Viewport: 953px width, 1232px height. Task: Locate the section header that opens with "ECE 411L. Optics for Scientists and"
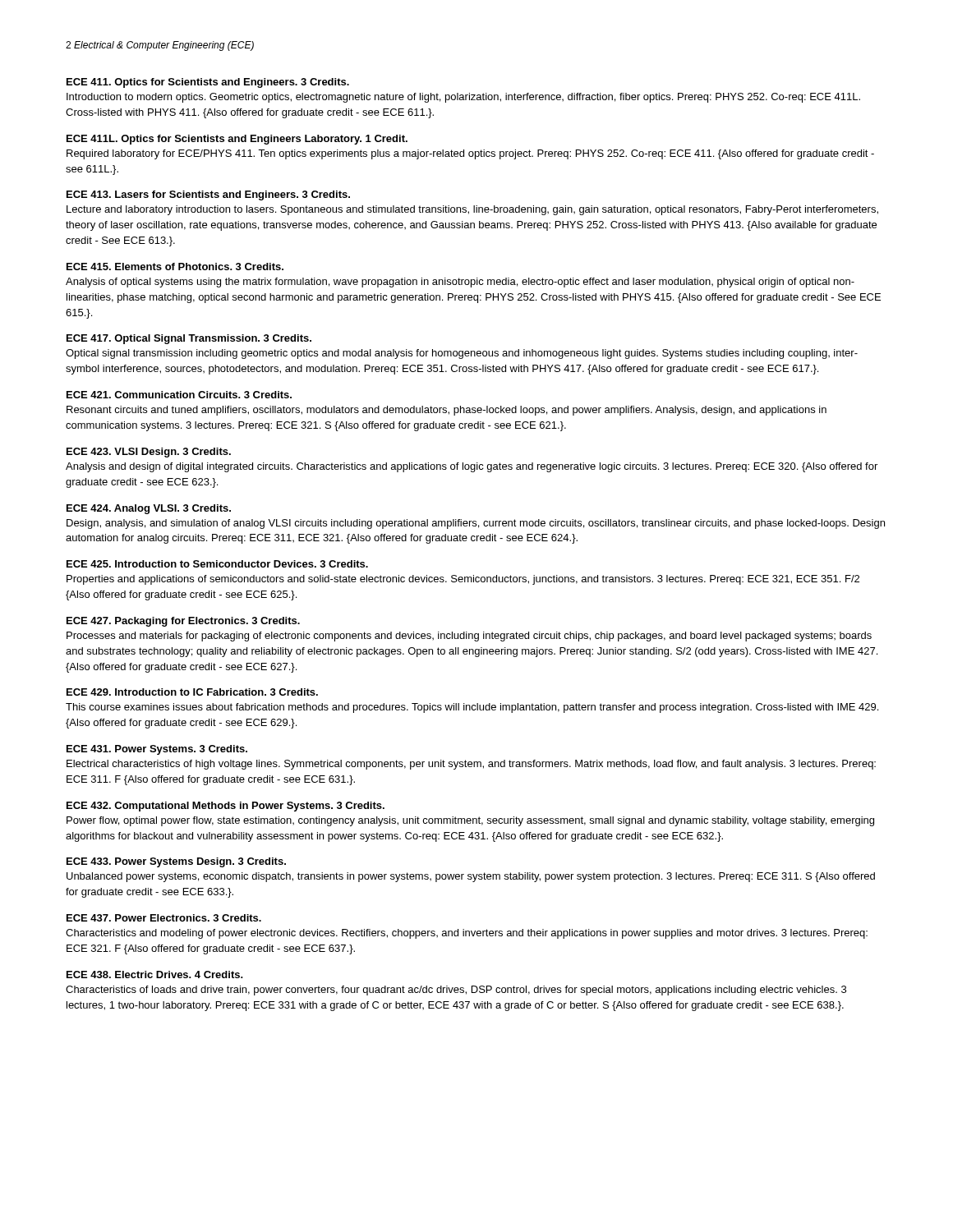tap(476, 154)
